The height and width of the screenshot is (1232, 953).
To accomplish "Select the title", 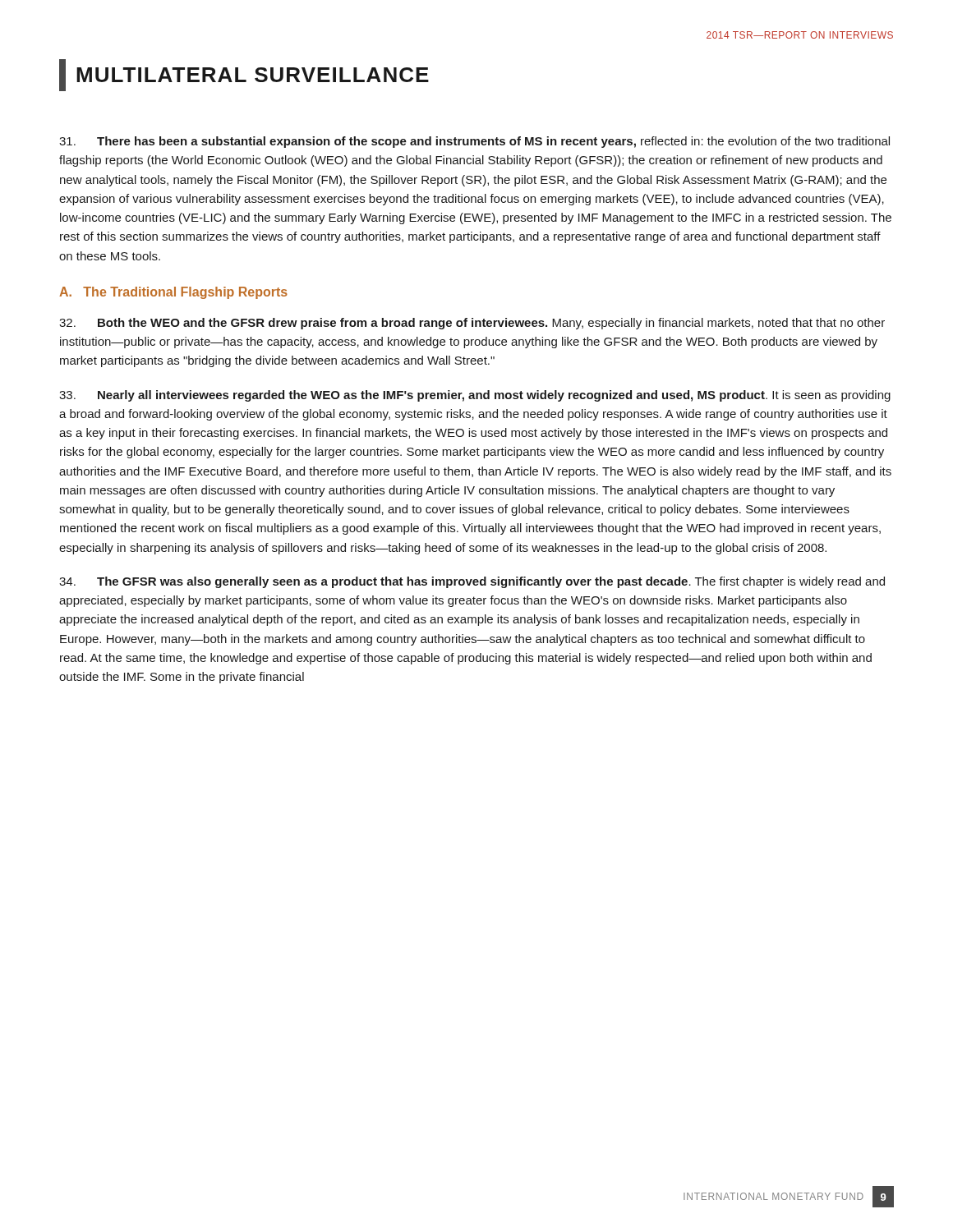I will tap(245, 75).
